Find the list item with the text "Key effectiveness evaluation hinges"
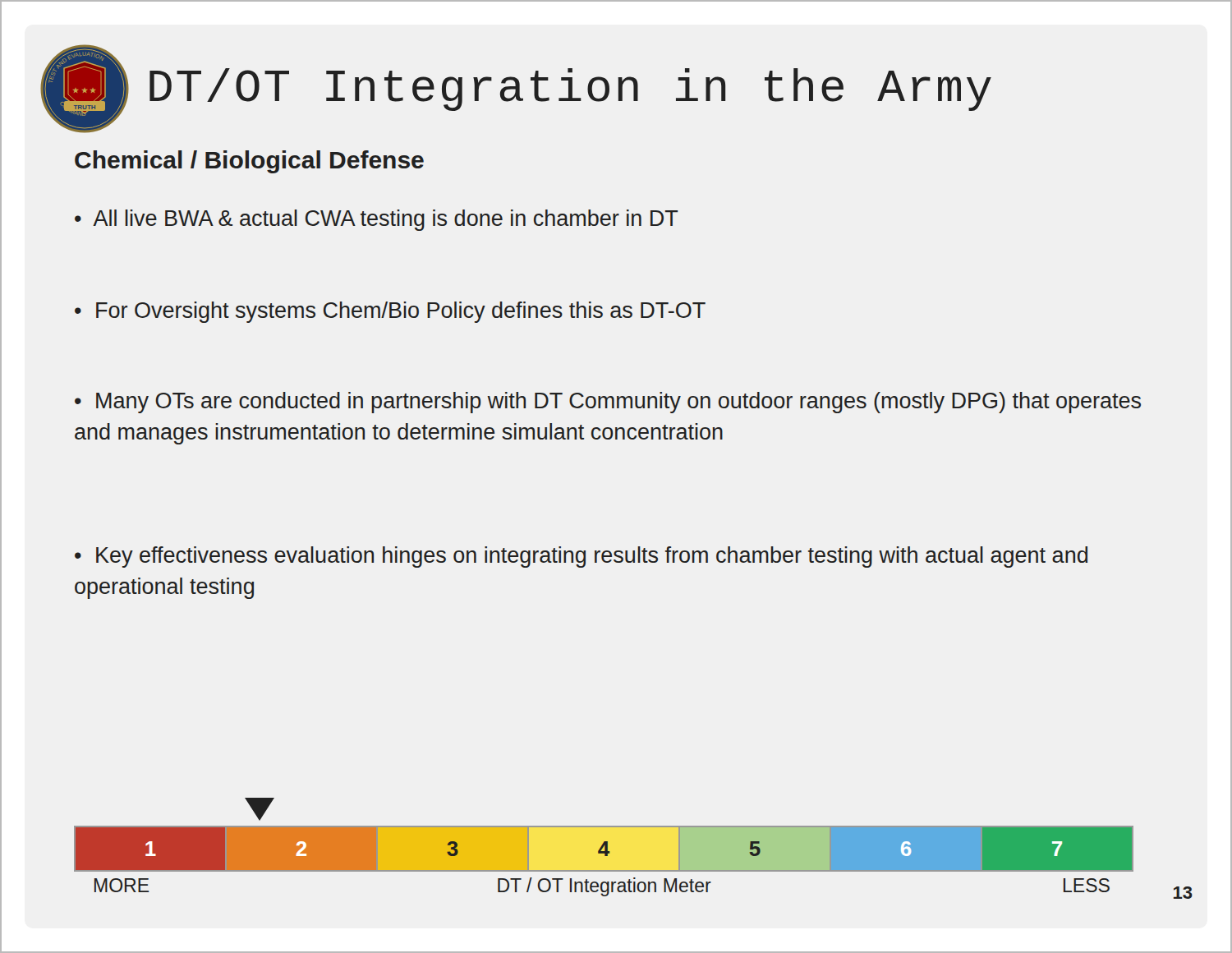 [581, 571]
